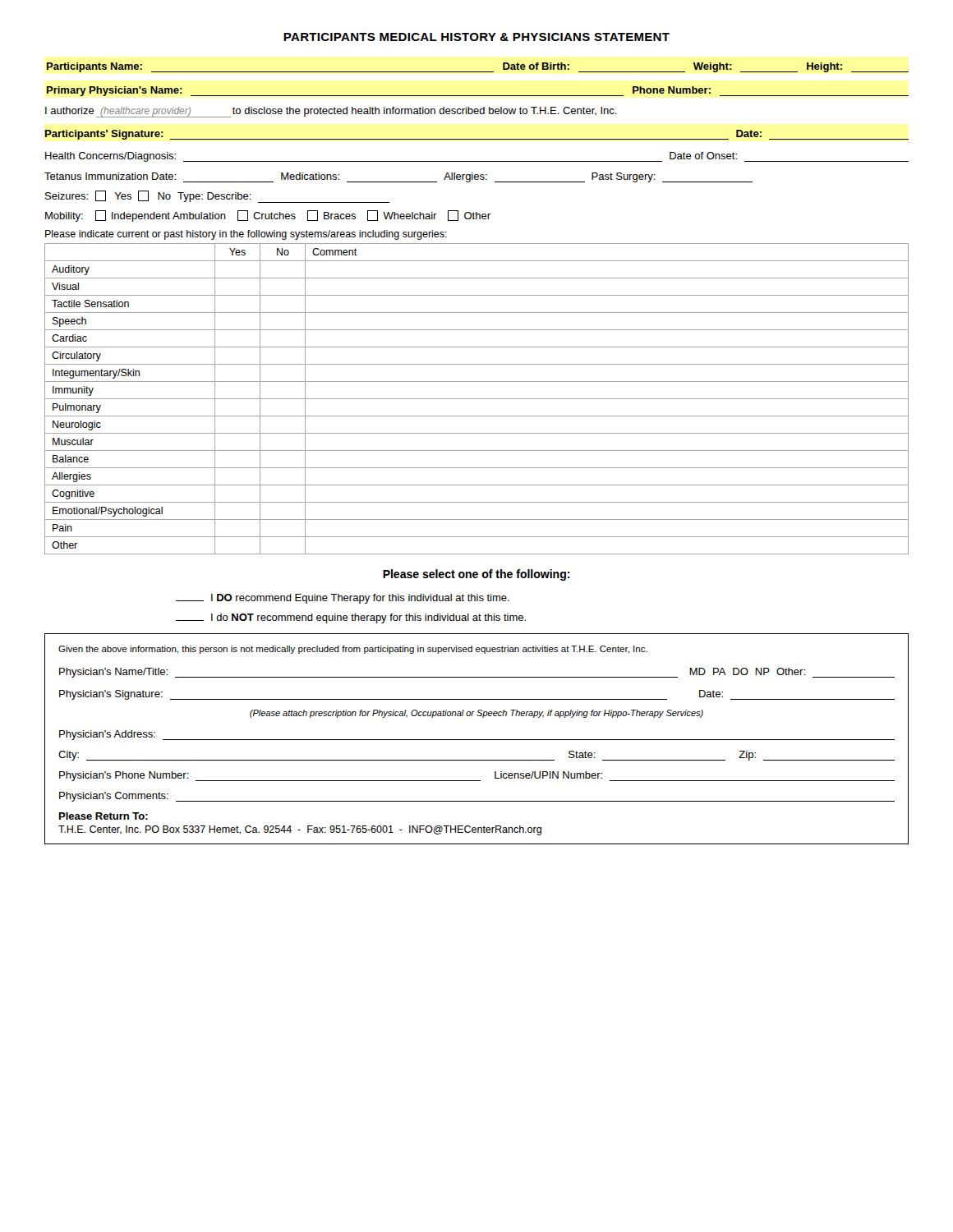Screen dimensions: 1232x953
Task: Select the passage starting "I authorize (healthcare"
Action: (x=331, y=111)
